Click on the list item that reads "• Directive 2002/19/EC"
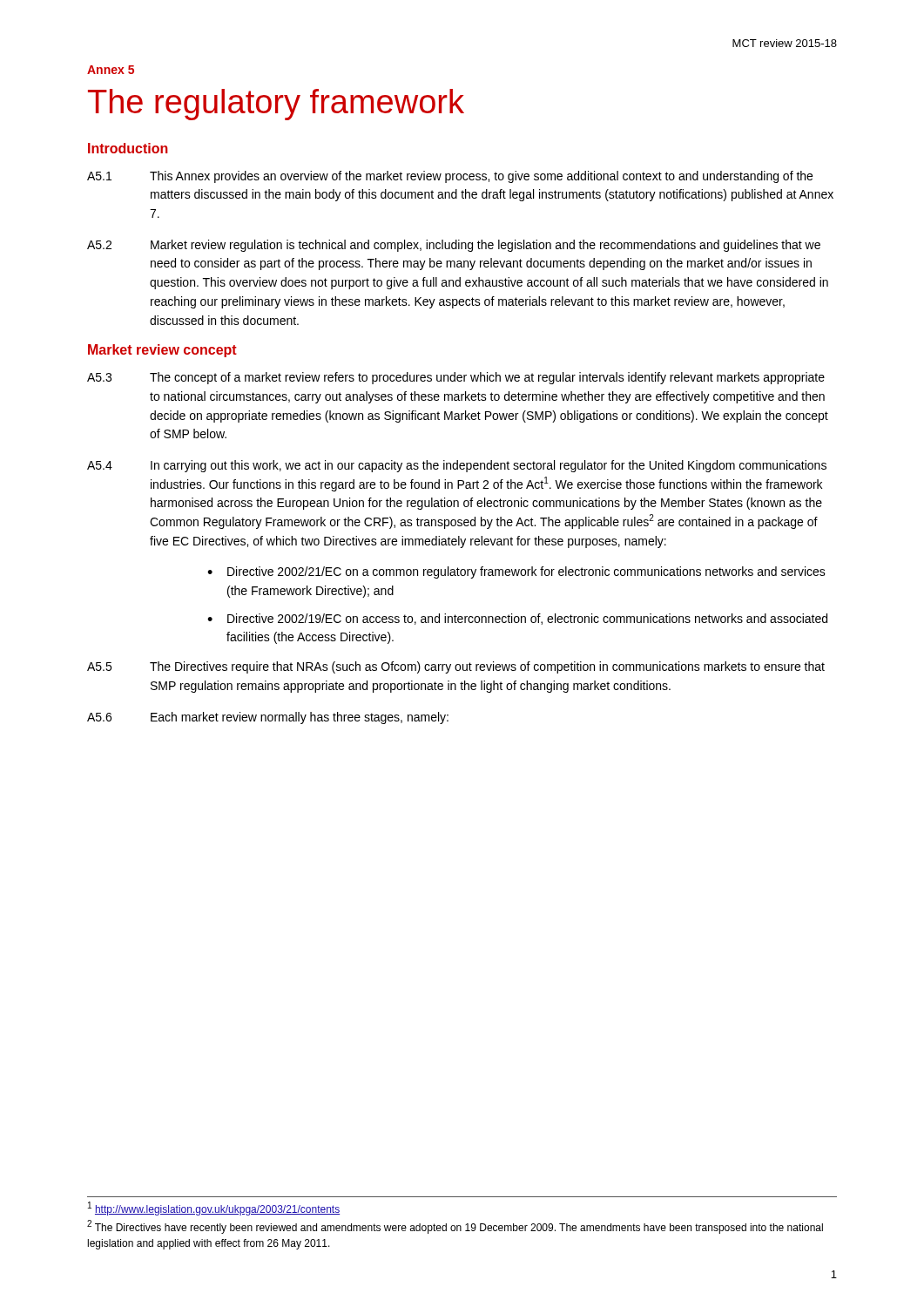924x1307 pixels. (522, 629)
